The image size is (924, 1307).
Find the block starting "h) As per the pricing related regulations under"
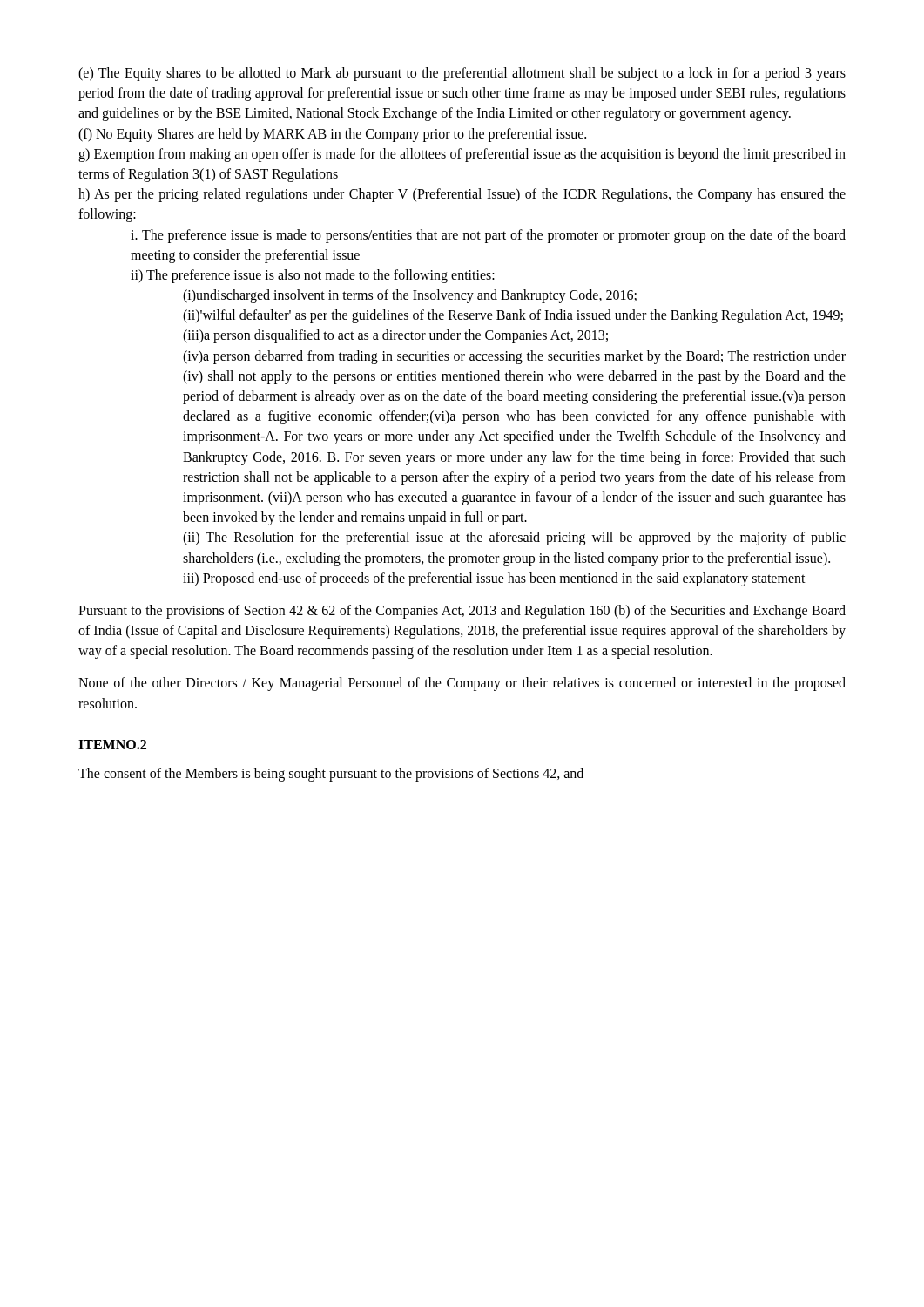point(462,204)
